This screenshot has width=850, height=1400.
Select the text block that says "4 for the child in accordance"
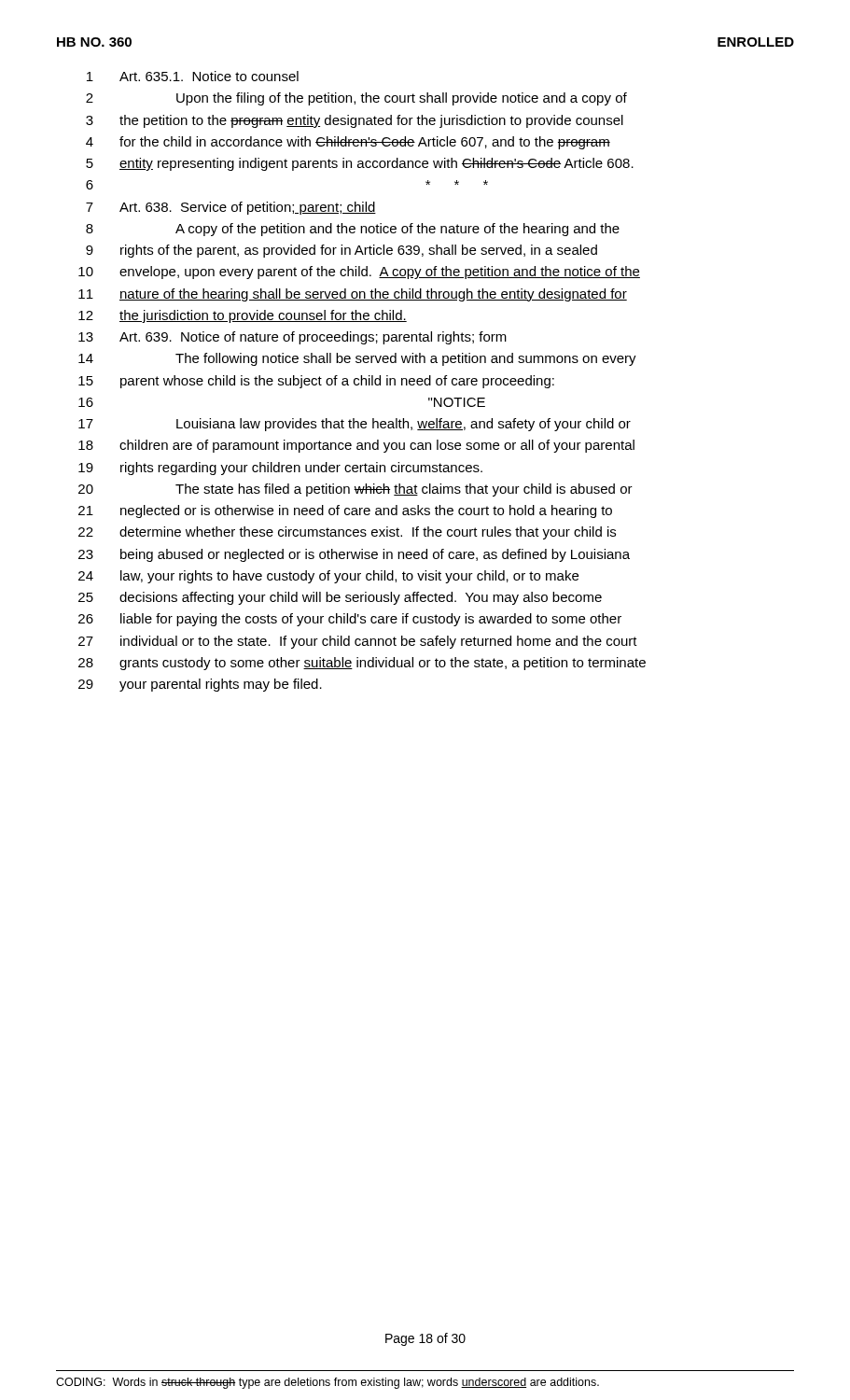pos(425,141)
